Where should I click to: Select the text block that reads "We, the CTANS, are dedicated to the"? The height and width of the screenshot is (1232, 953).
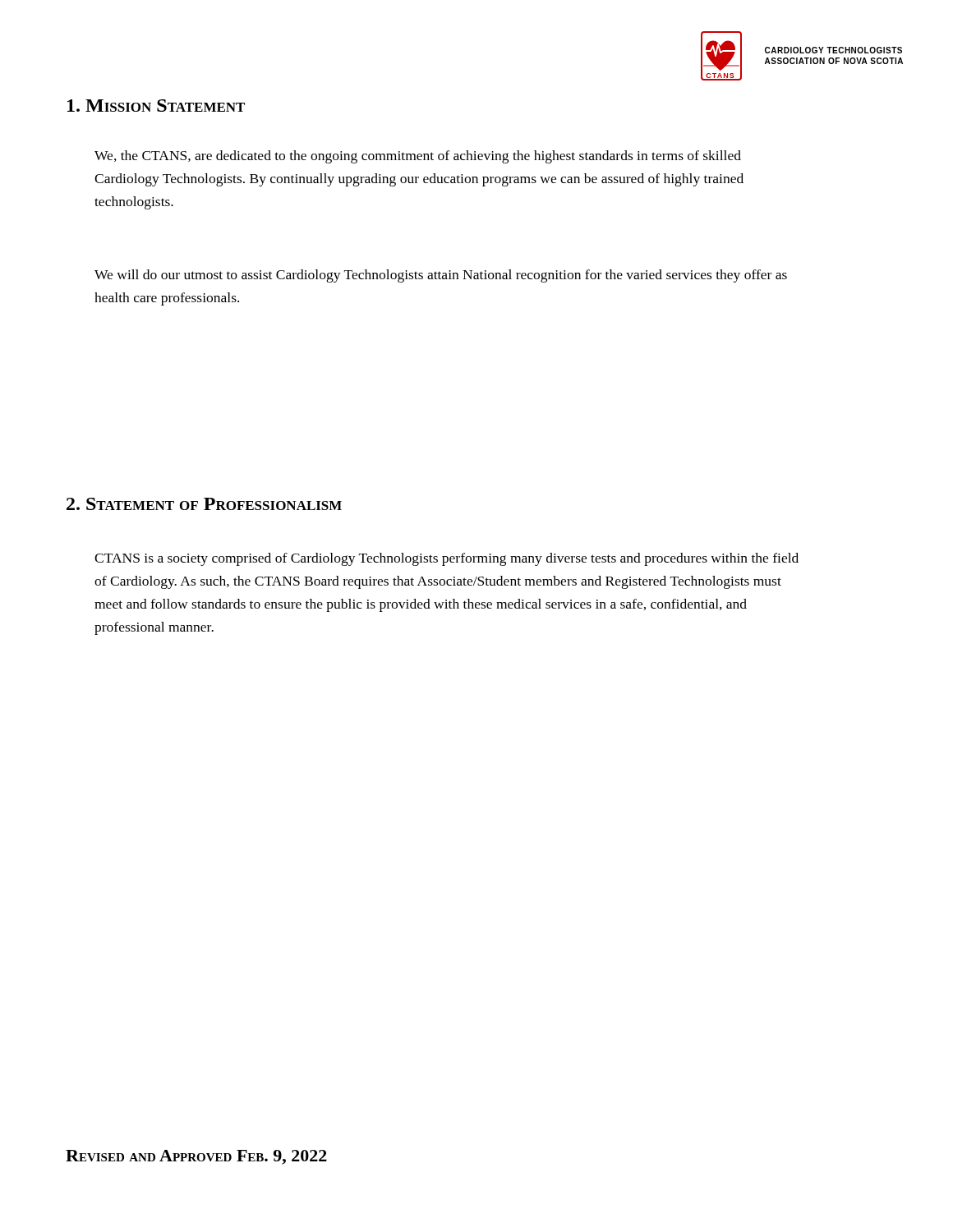tap(419, 178)
